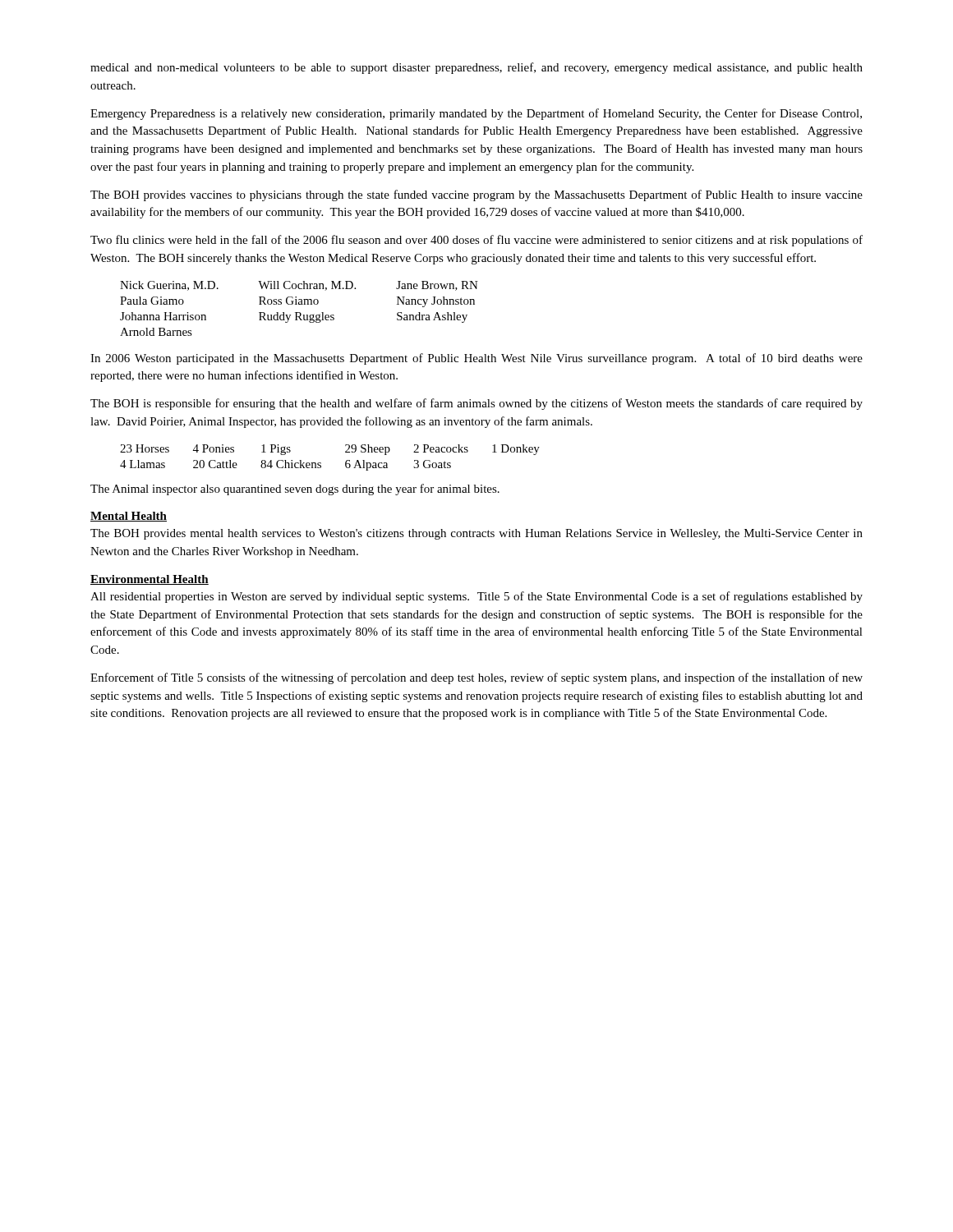
Task: Where does it say "Environmental Health"?
Action: tap(150, 580)
